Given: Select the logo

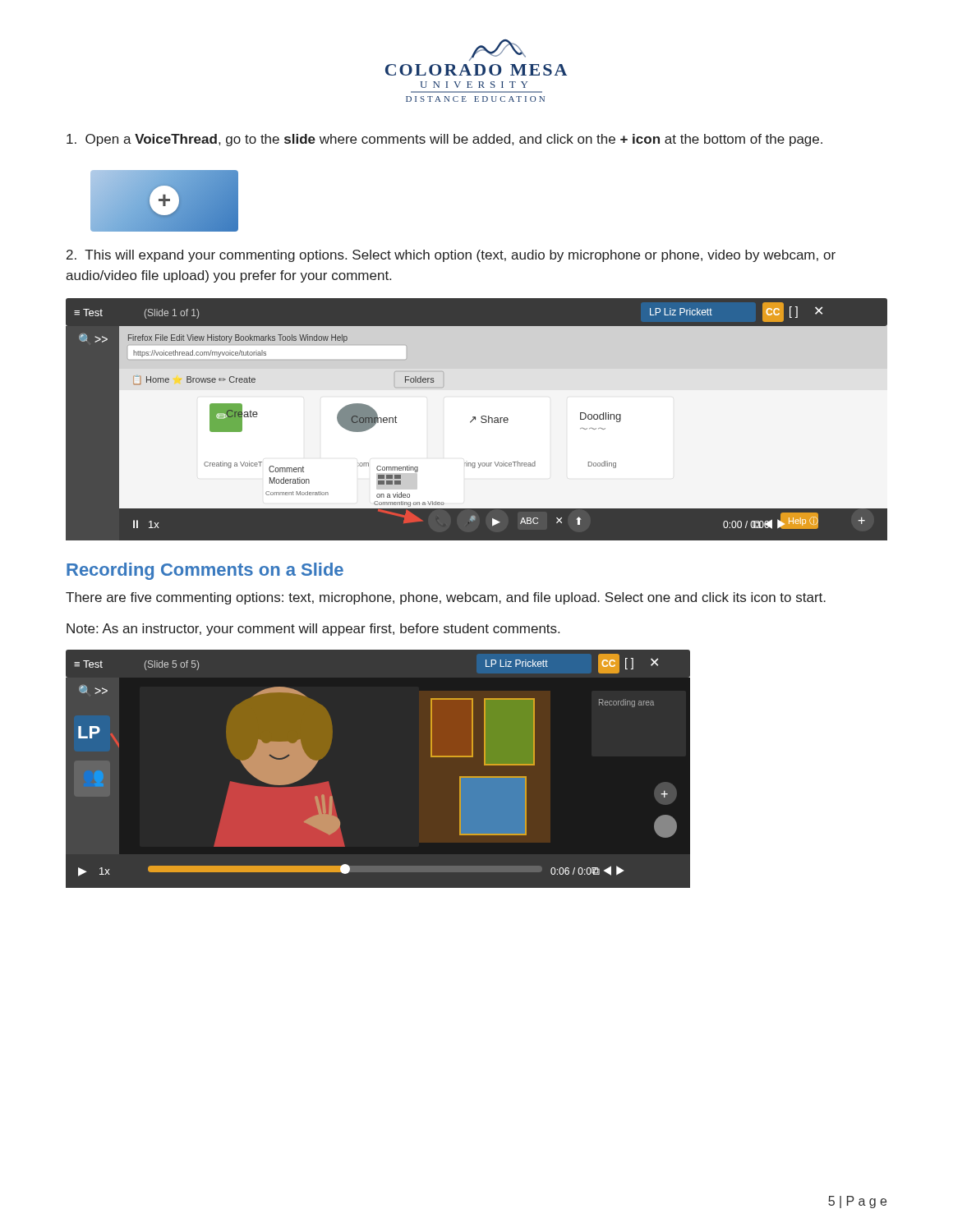Looking at the screenshot, I should tap(476, 72).
